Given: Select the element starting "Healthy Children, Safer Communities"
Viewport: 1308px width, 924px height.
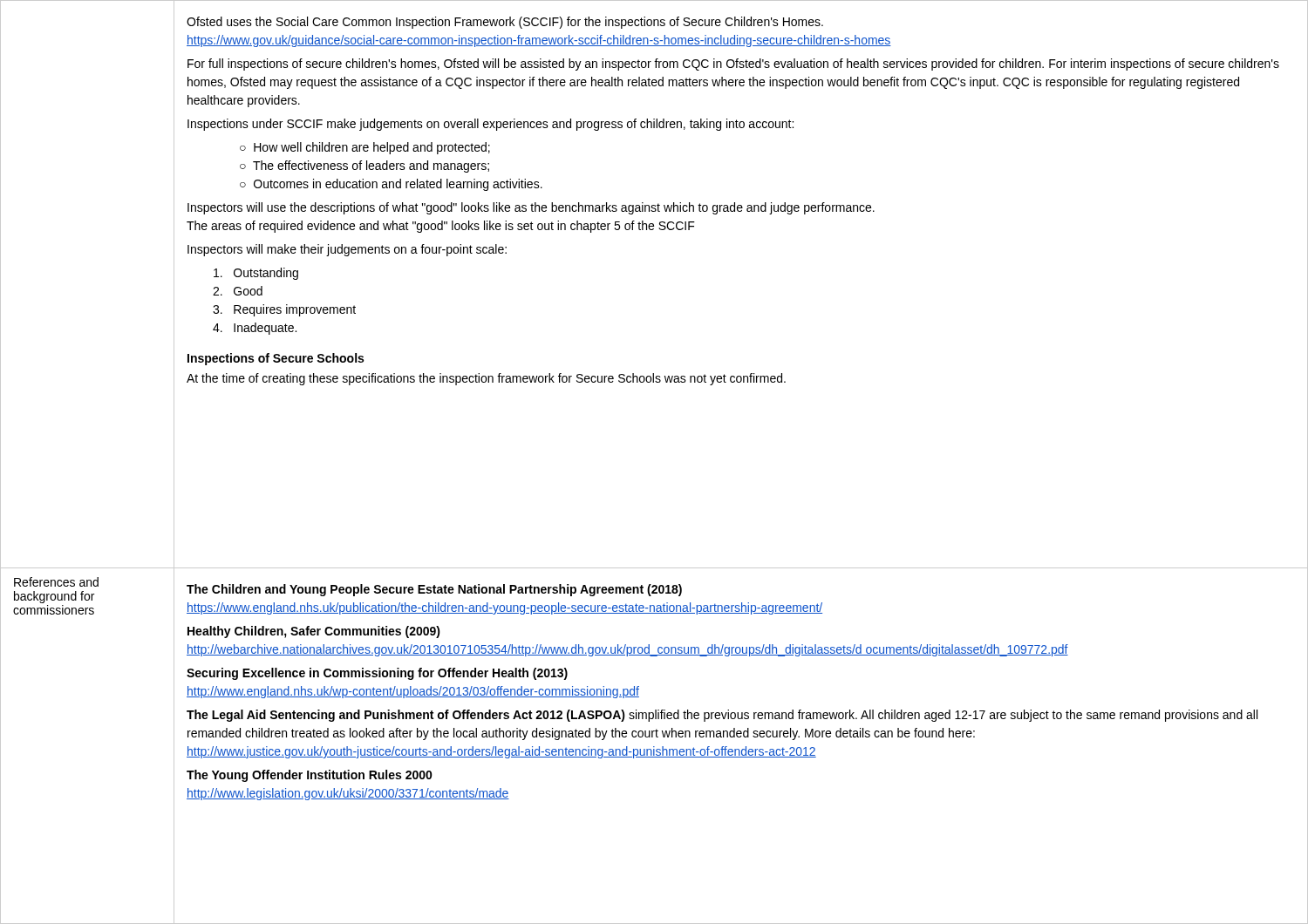Looking at the screenshot, I should (x=741, y=641).
